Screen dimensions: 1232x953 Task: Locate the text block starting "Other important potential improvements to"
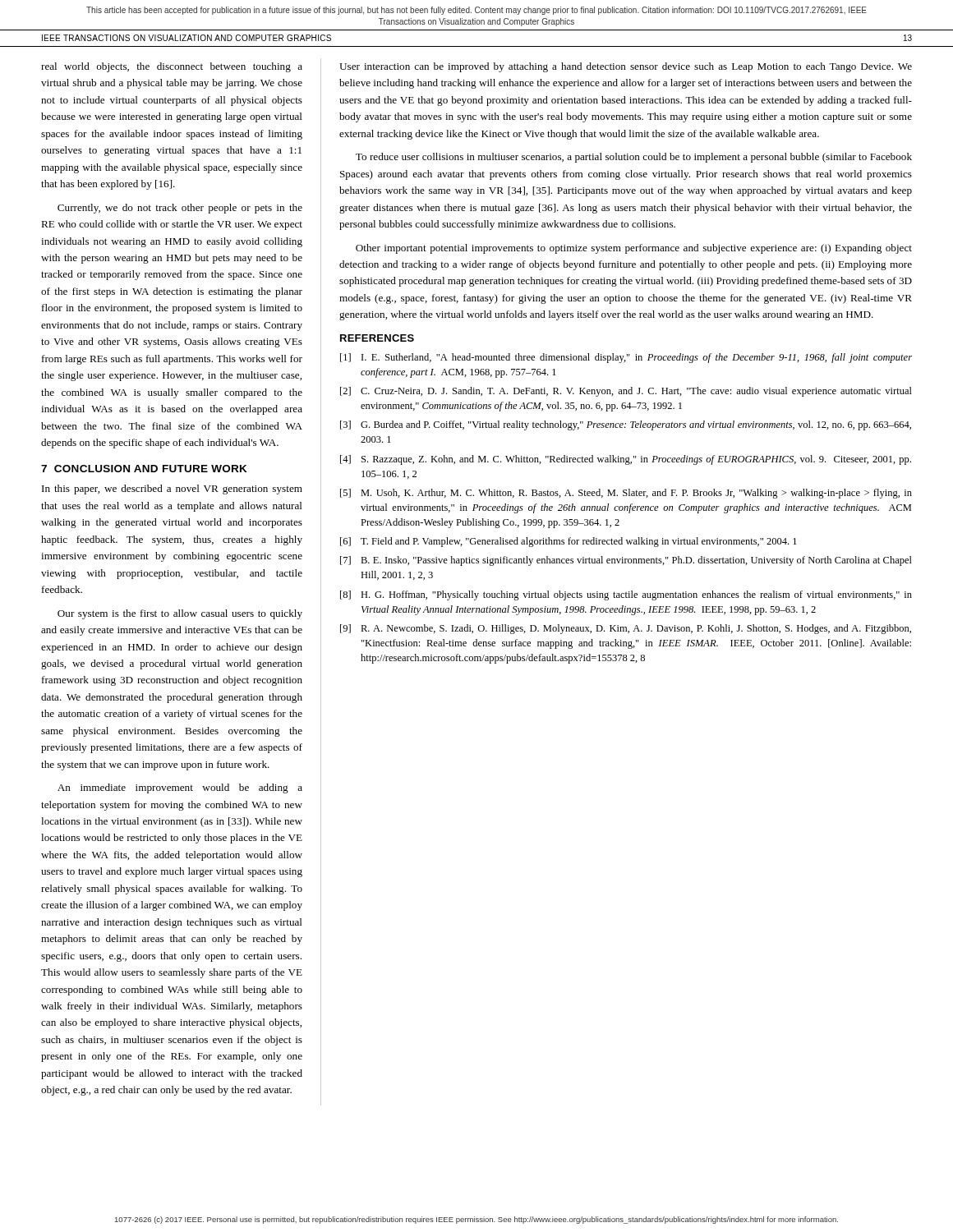[x=626, y=281]
